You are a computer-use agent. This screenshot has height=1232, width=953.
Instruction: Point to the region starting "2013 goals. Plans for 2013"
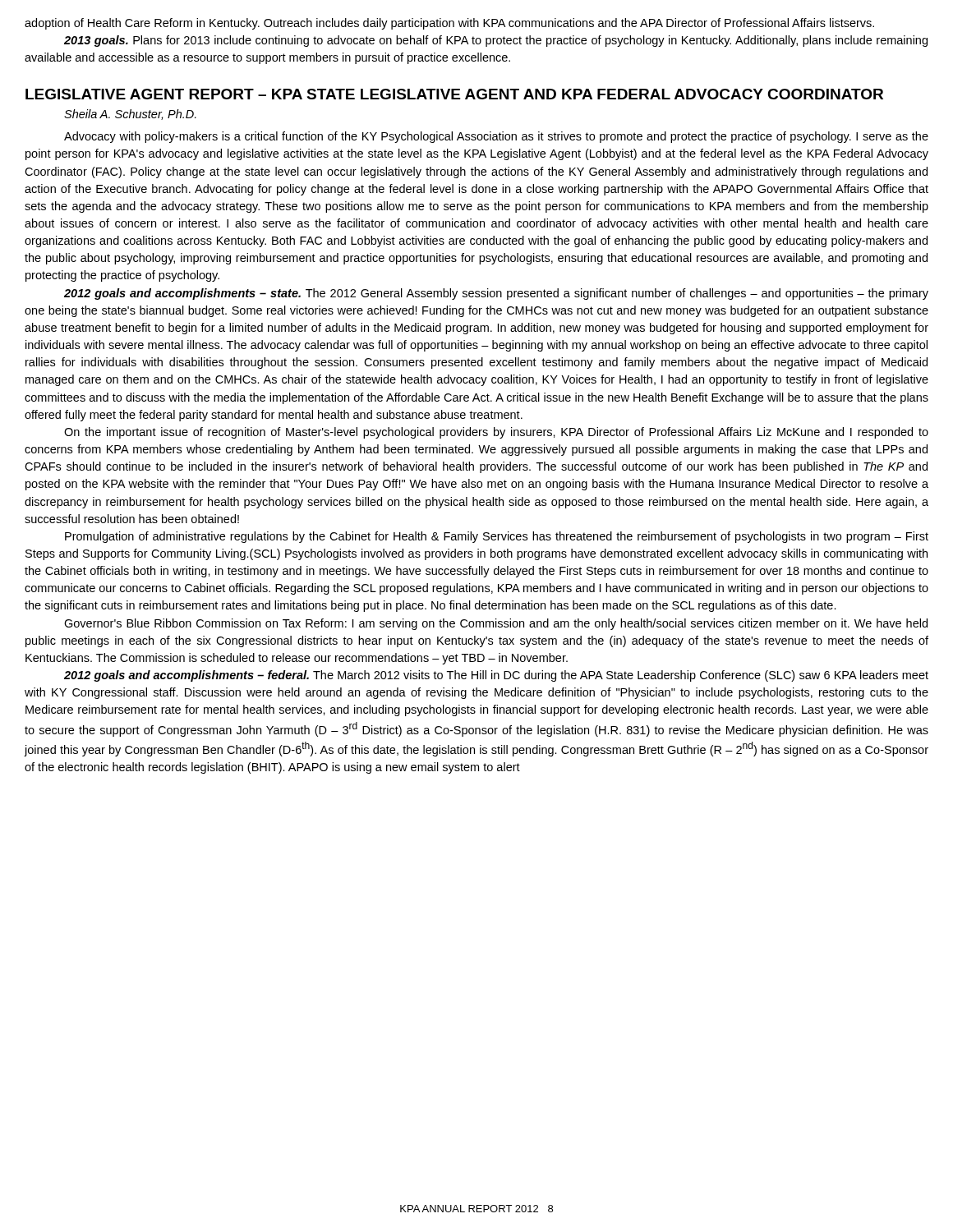pos(476,50)
